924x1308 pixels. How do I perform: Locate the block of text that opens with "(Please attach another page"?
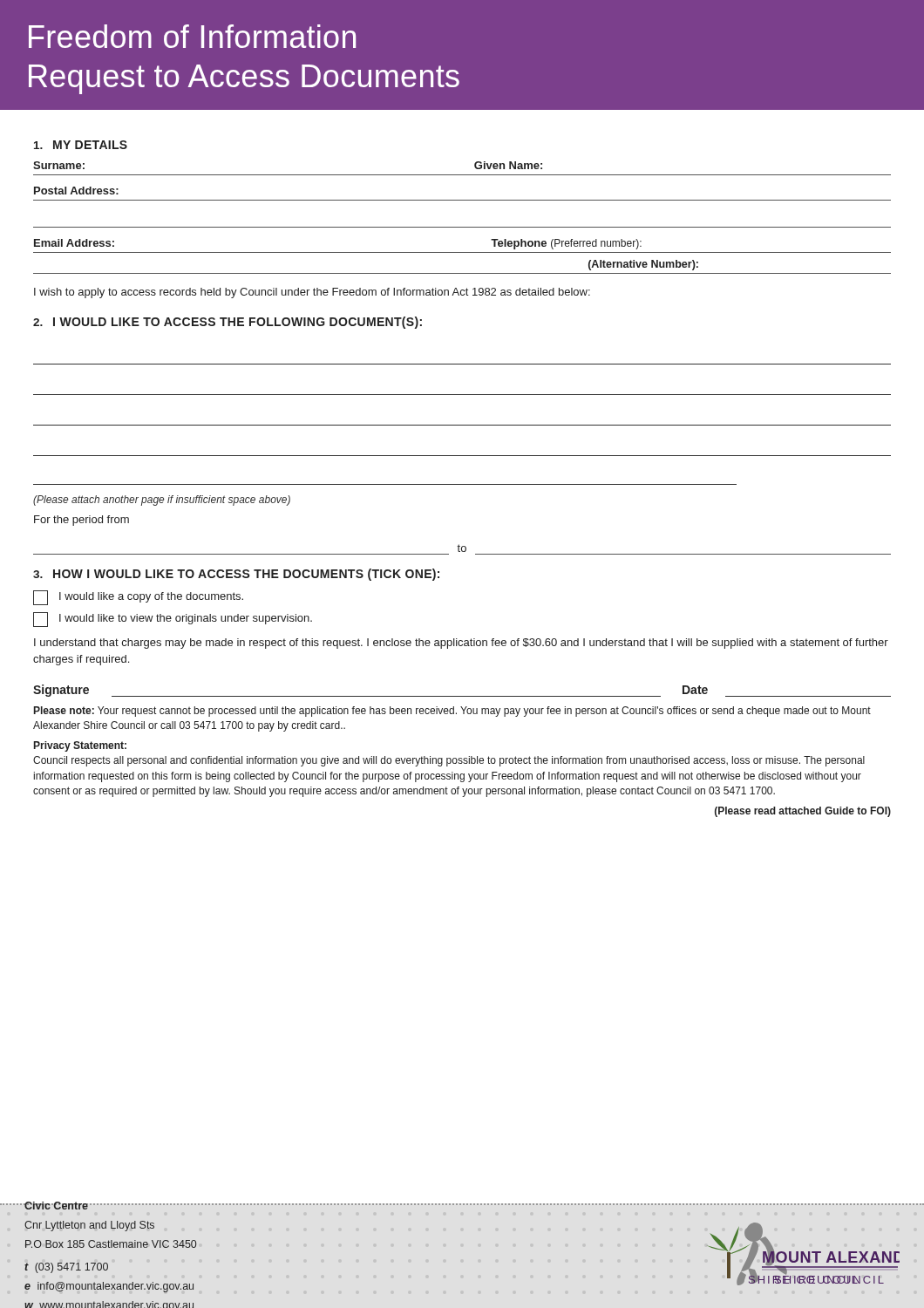pyautogui.click(x=162, y=500)
